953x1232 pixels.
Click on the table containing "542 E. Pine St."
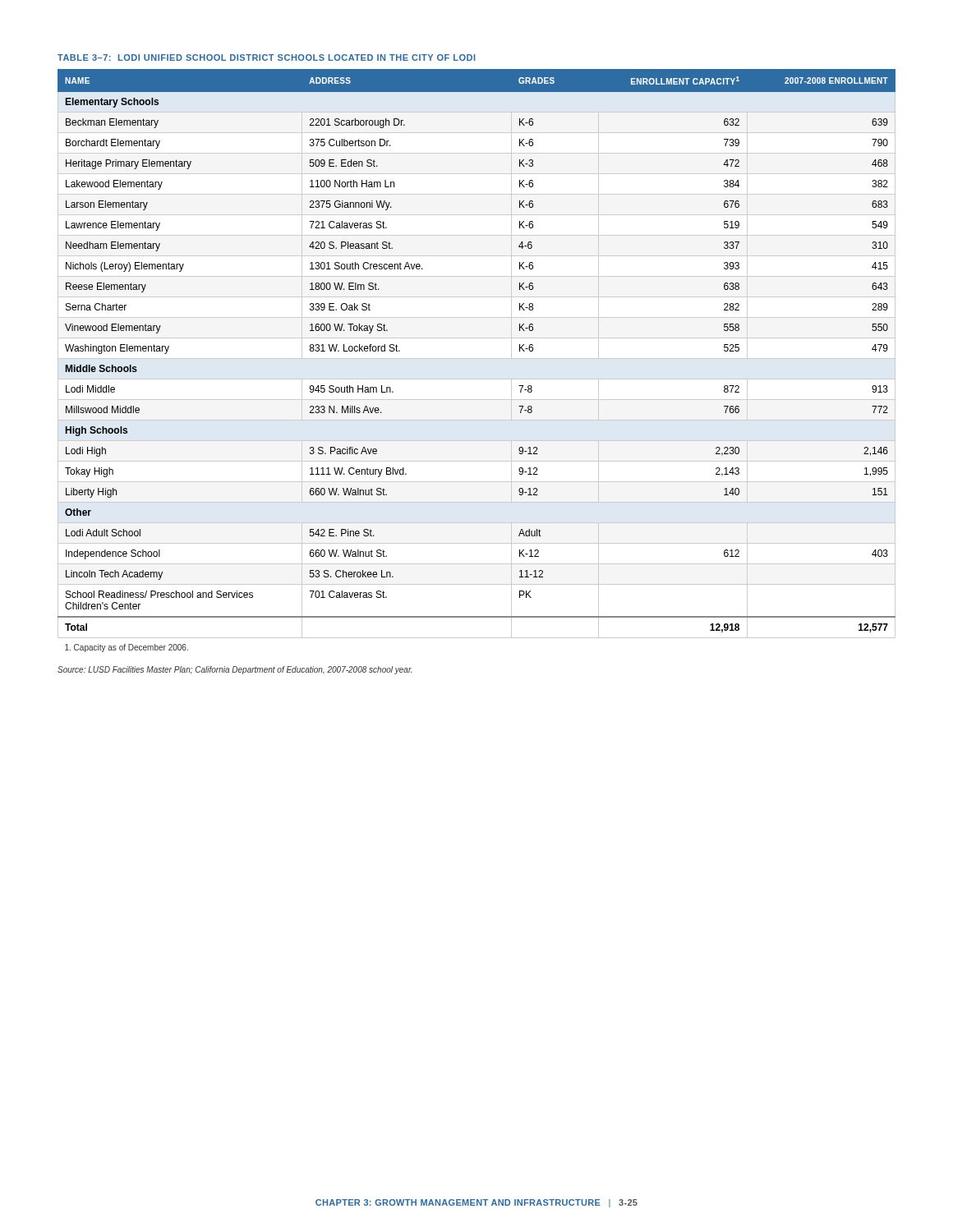point(476,363)
